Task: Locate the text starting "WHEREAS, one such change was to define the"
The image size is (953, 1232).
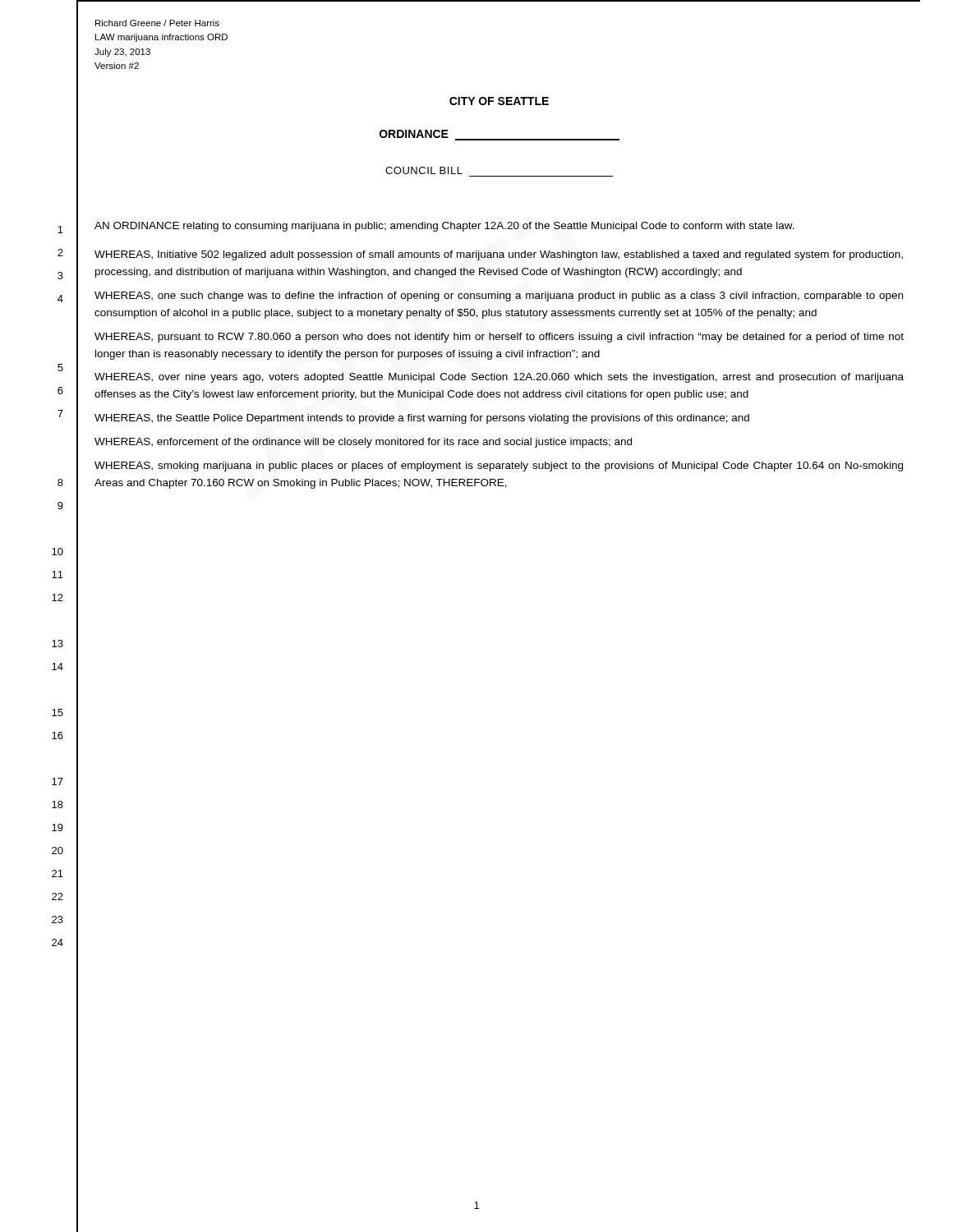Action: (499, 304)
